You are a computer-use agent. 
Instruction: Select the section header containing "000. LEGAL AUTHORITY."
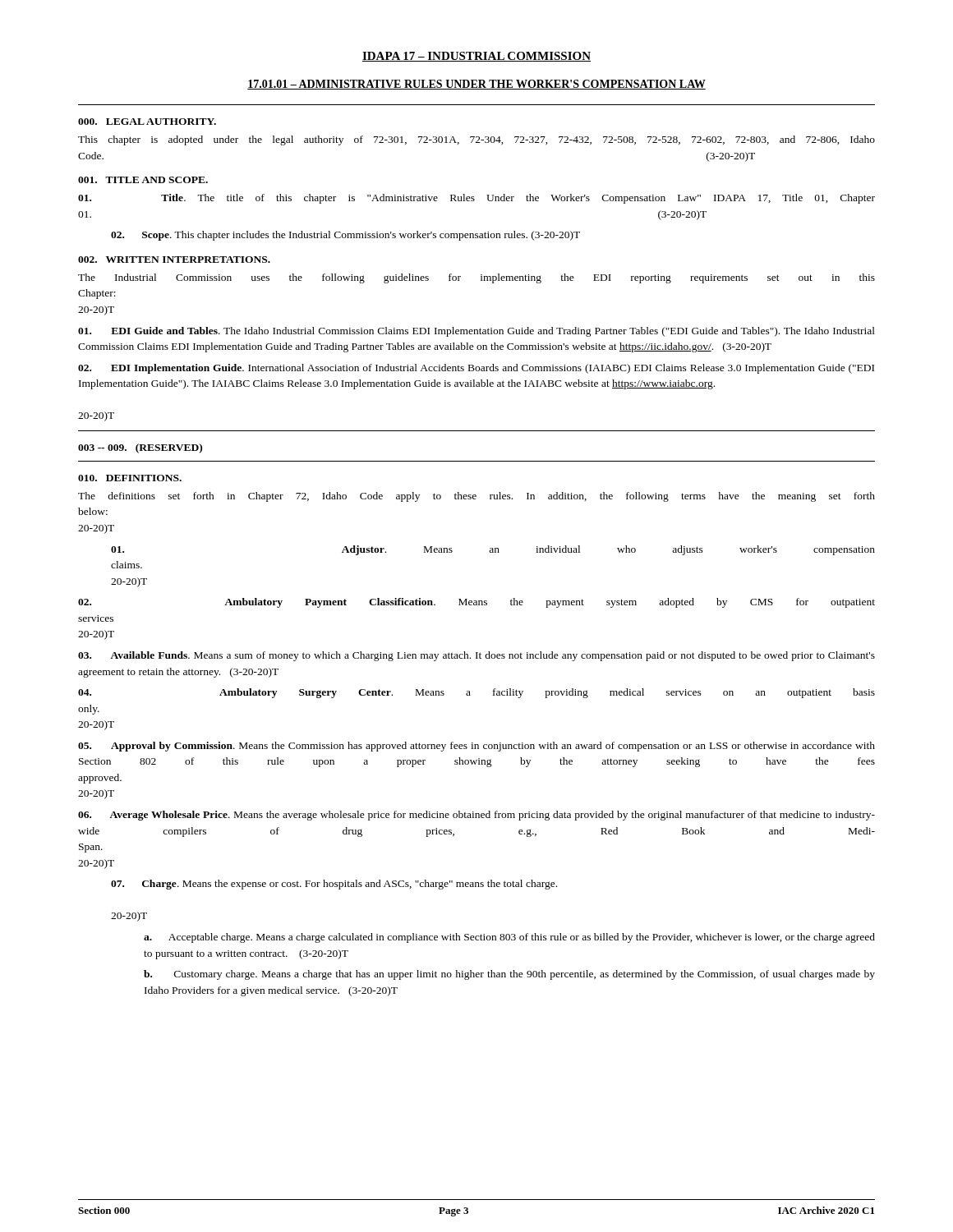tap(147, 121)
